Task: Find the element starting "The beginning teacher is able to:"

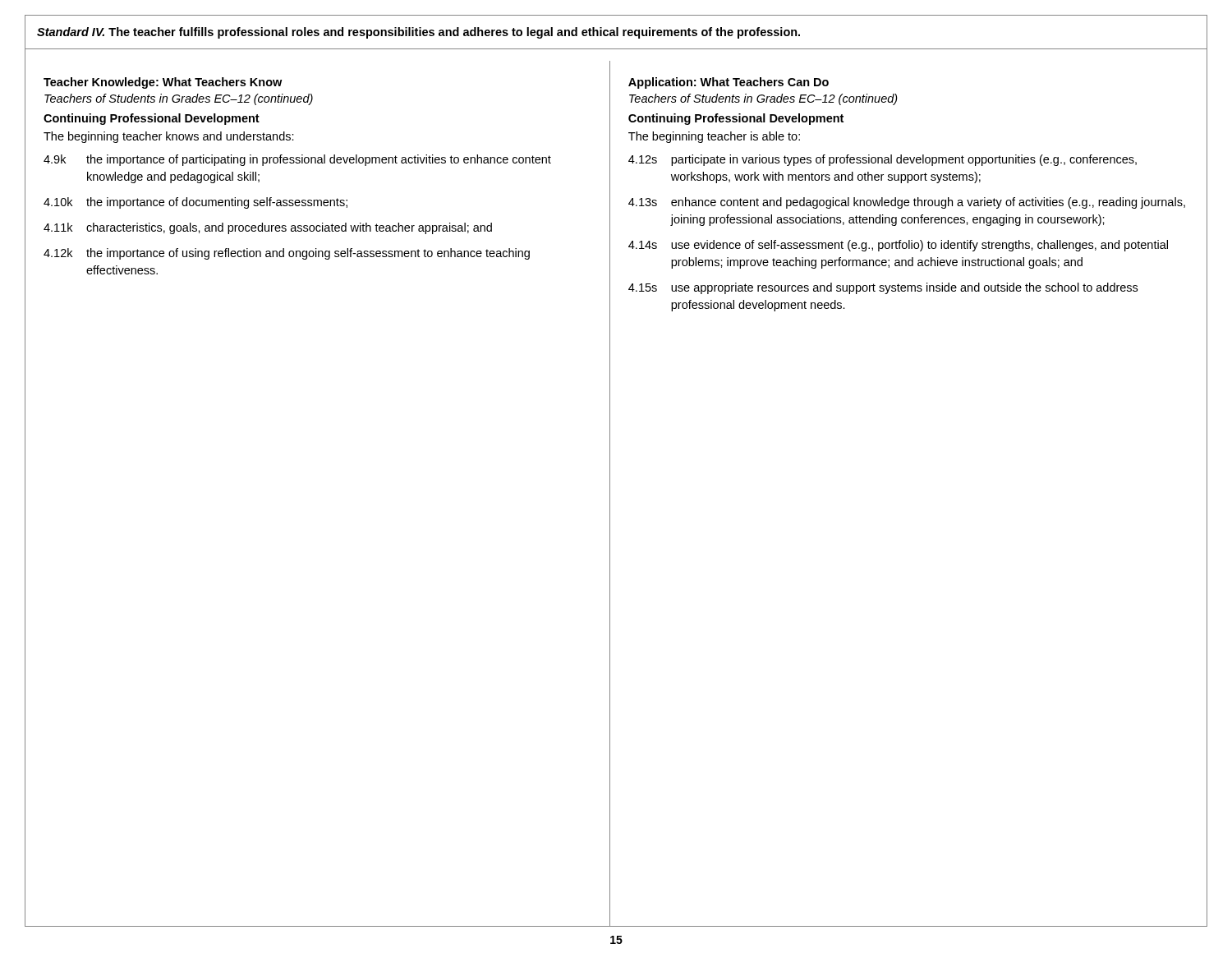Action: pyautogui.click(x=715, y=136)
